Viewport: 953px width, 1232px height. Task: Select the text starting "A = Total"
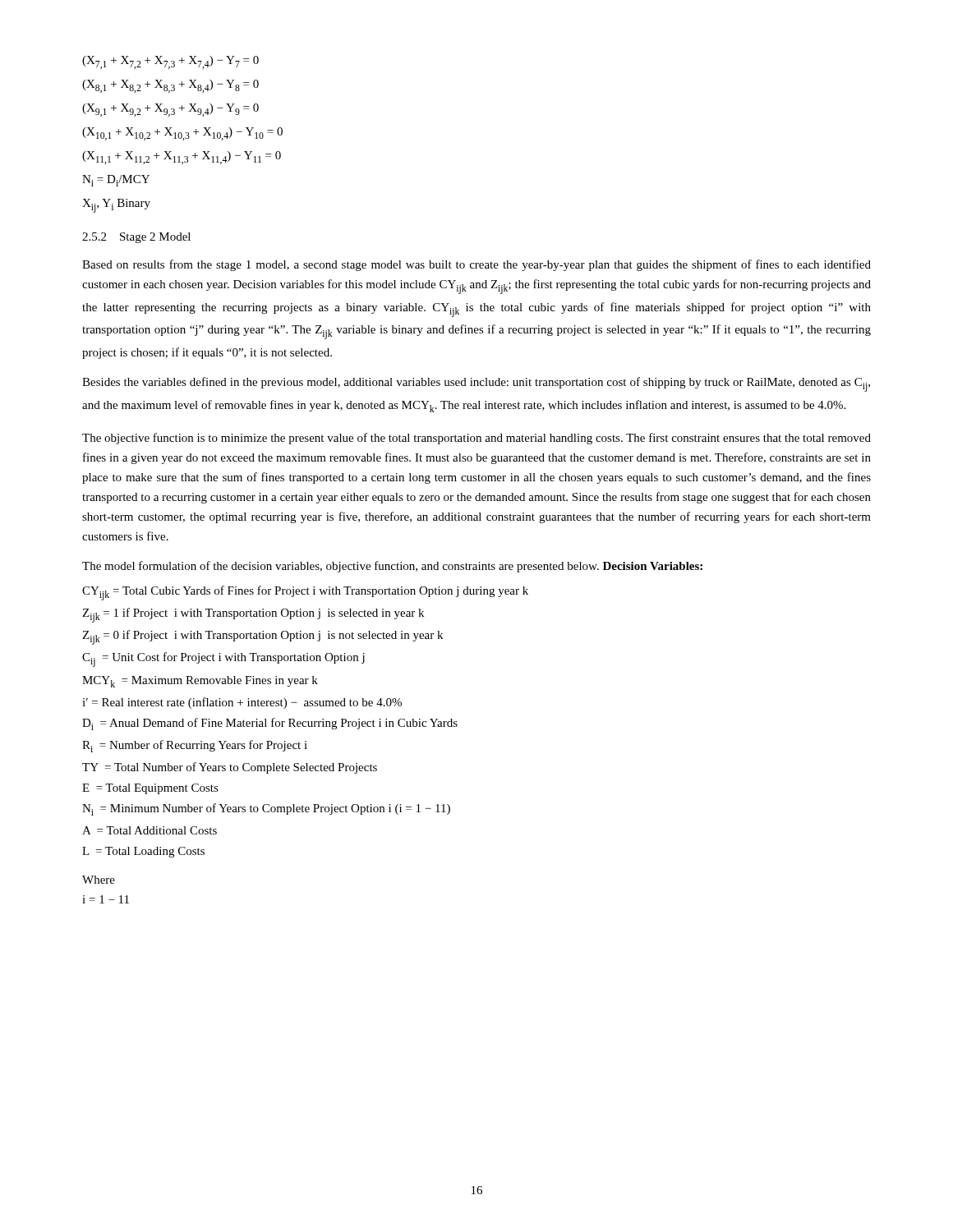coord(150,830)
